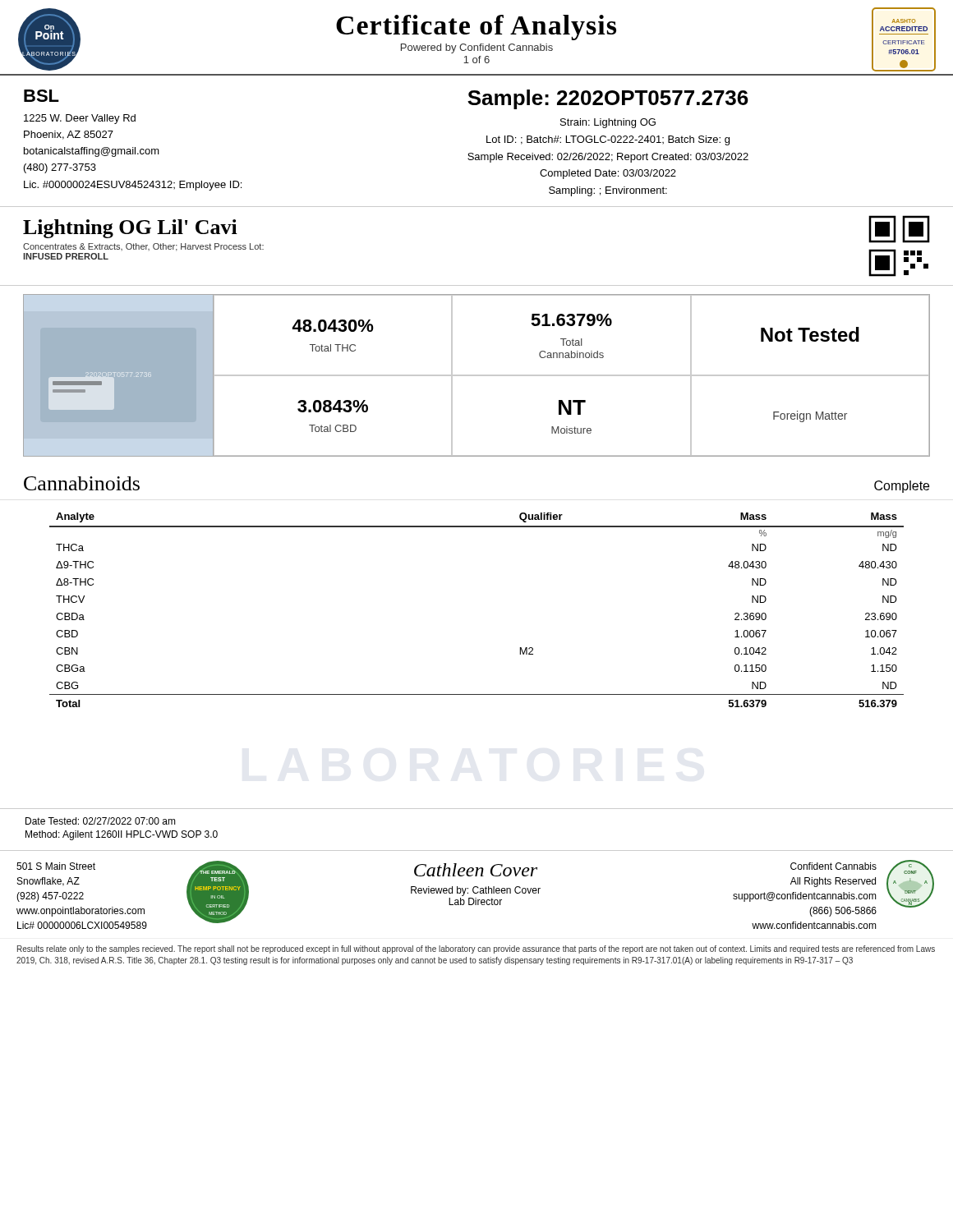Find the passage starting "Method: Agilent 1260II HPLC-VWD SOP 3.0"
Image resolution: width=953 pixels, height=1232 pixels.
[x=121, y=834]
